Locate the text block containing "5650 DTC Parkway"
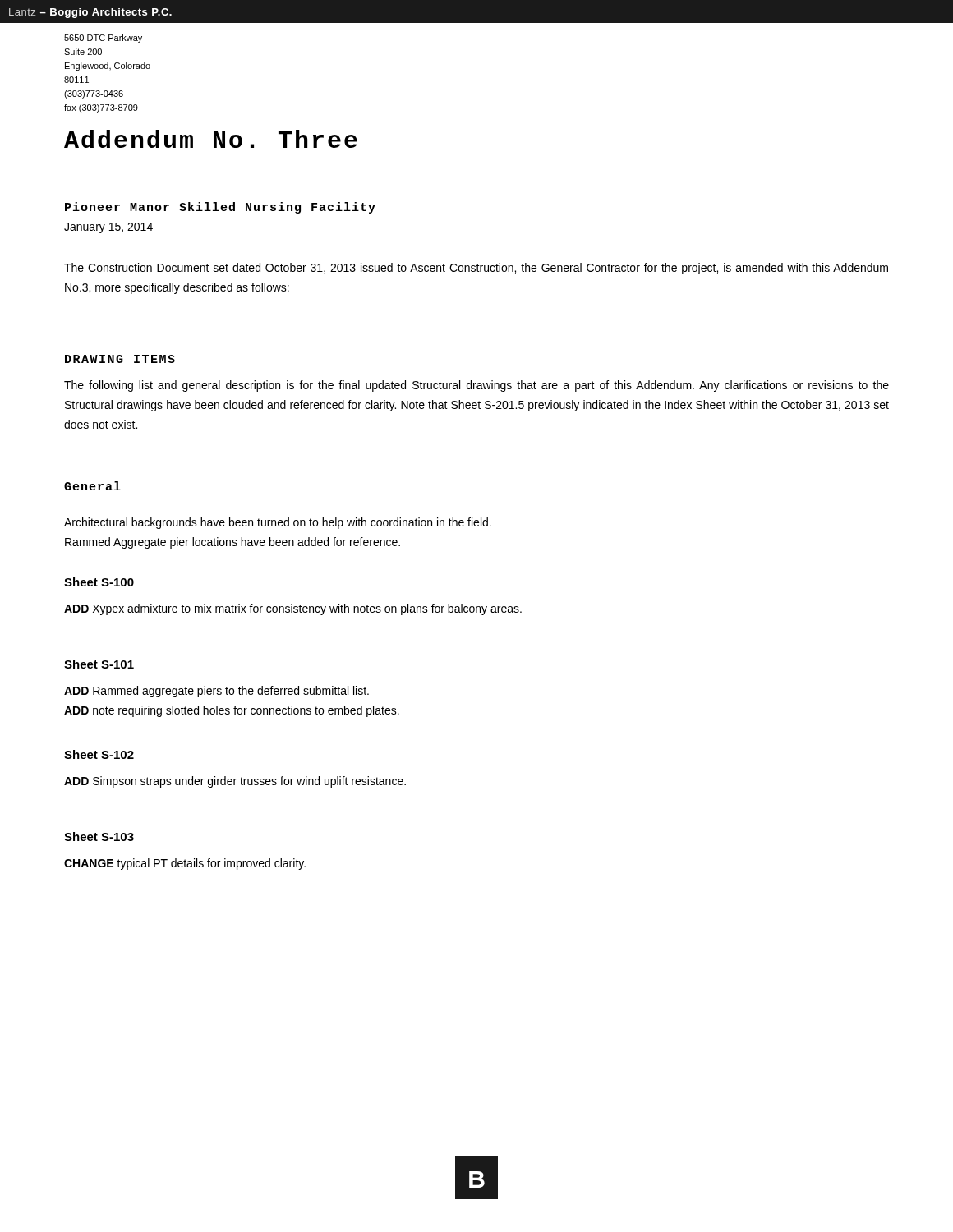This screenshot has width=953, height=1232. tap(107, 73)
